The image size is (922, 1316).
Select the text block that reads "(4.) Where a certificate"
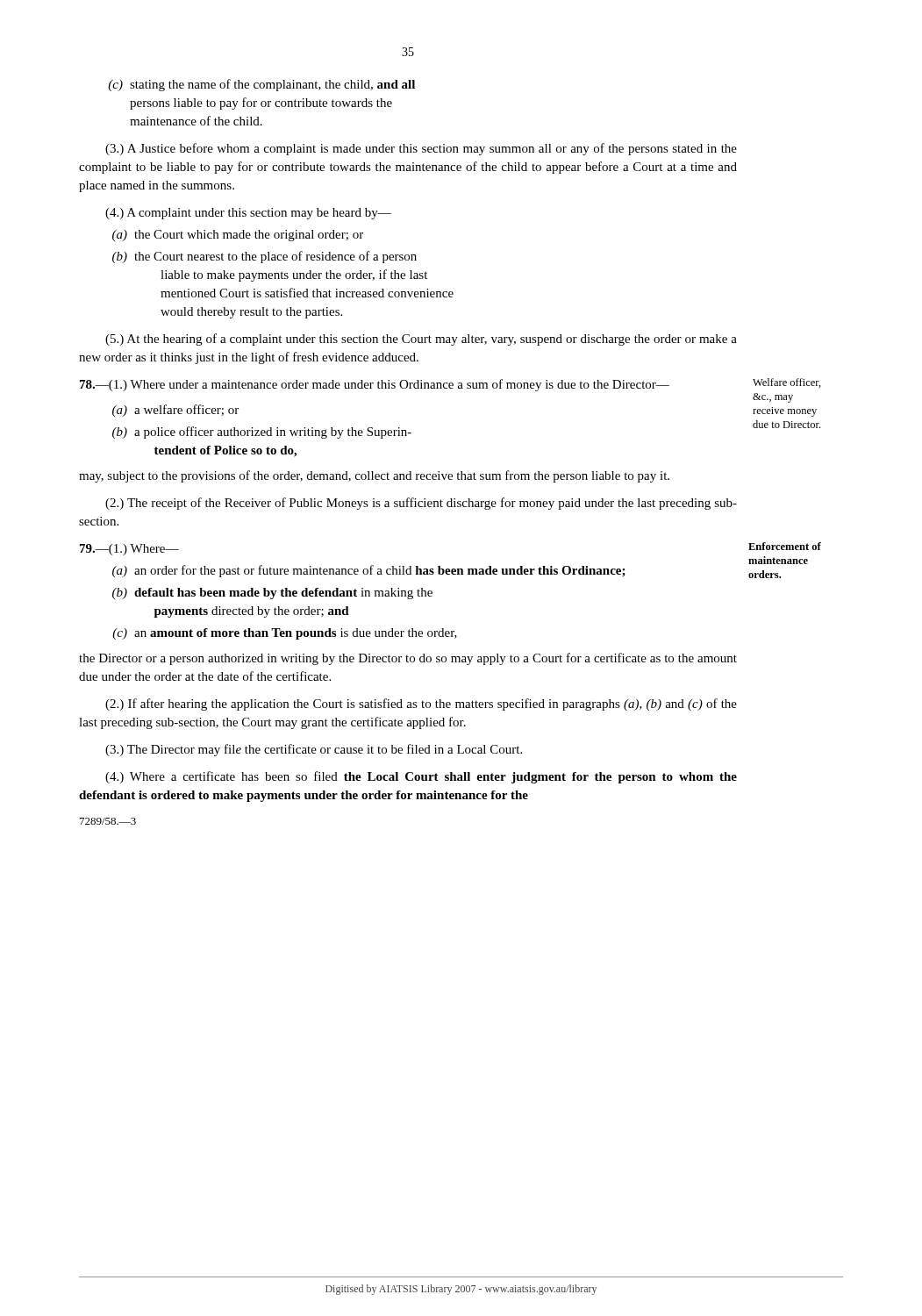(x=408, y=785)
